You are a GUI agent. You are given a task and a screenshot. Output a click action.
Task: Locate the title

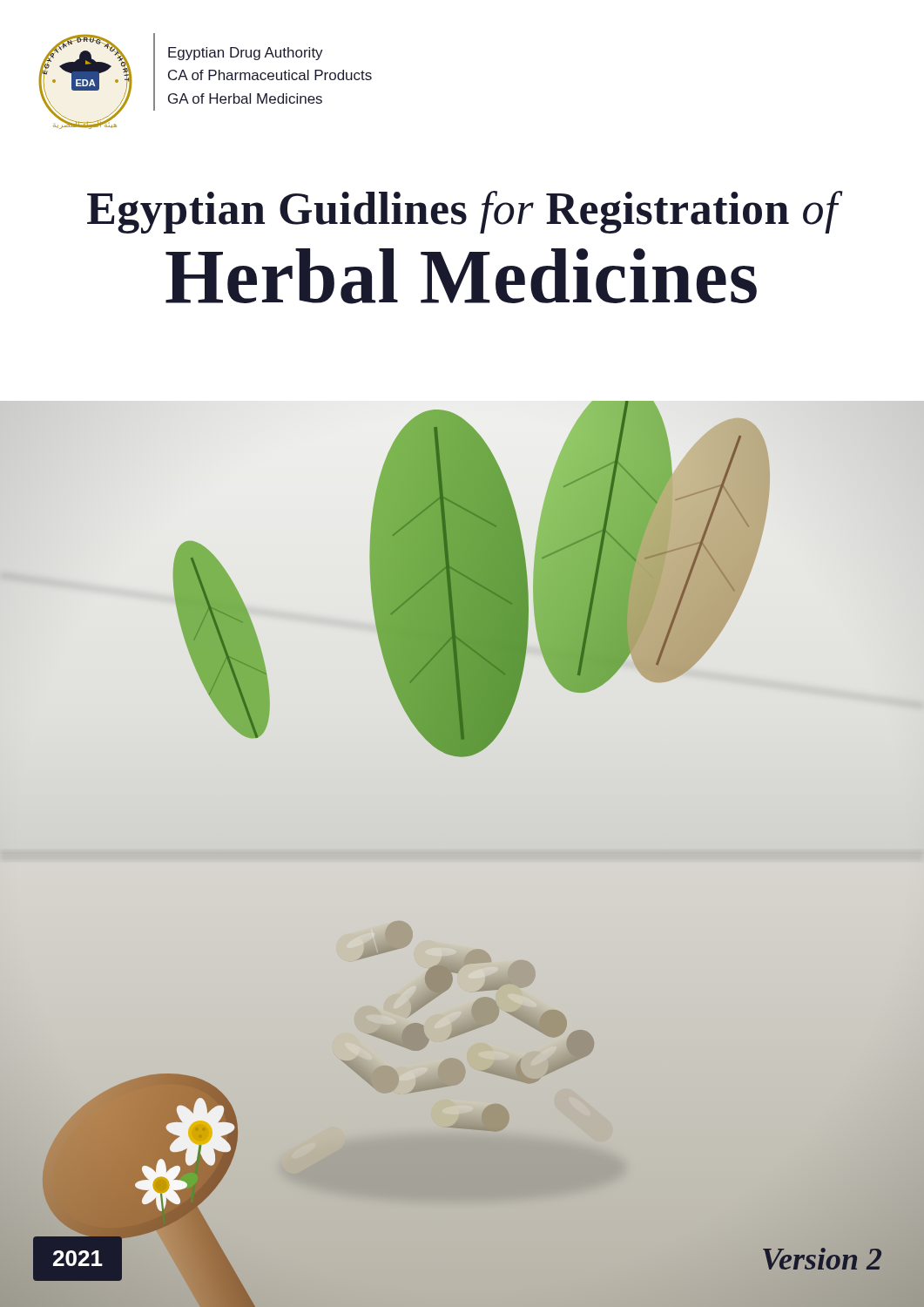point(462,251)
